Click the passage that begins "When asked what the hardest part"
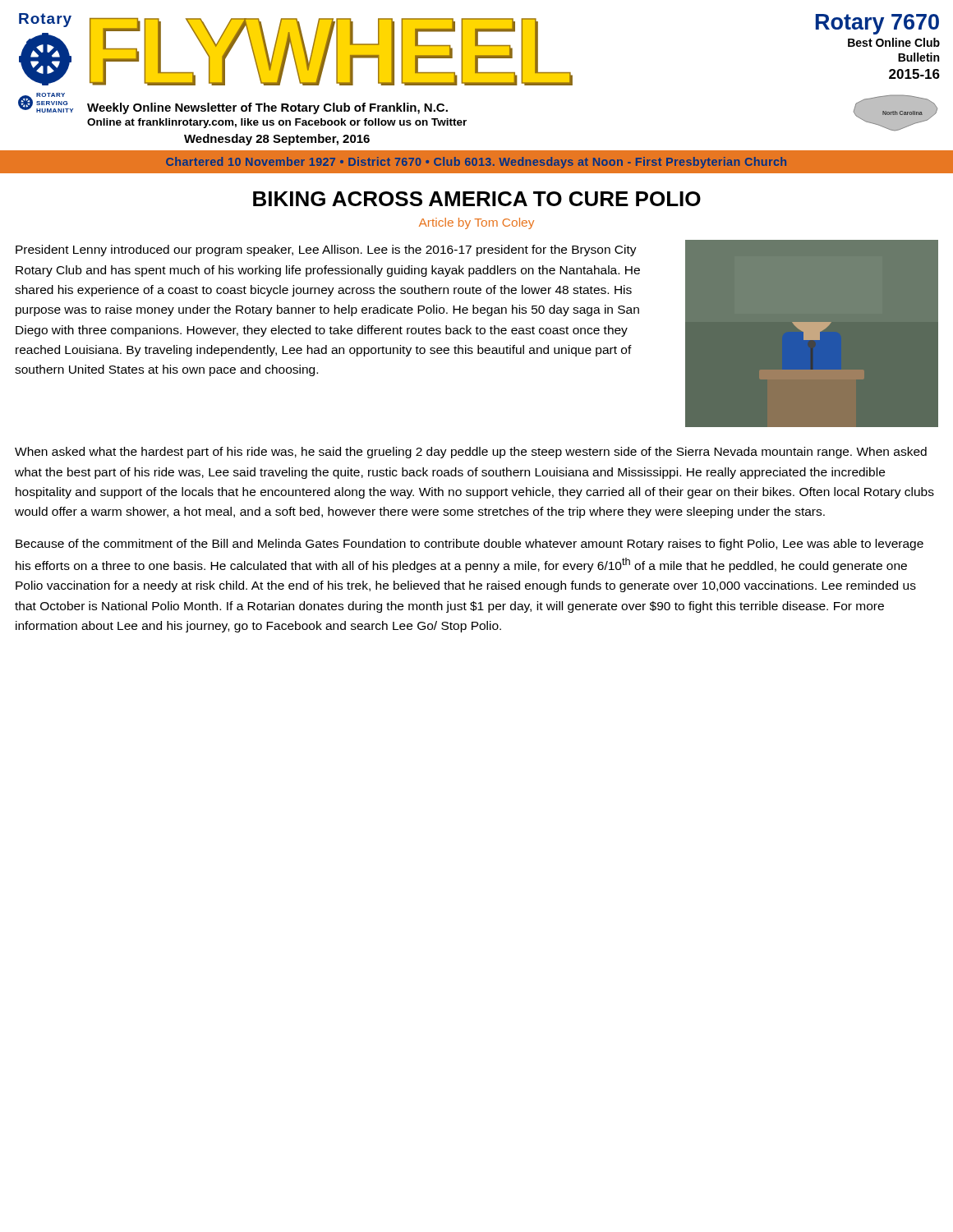 (474, 482)
